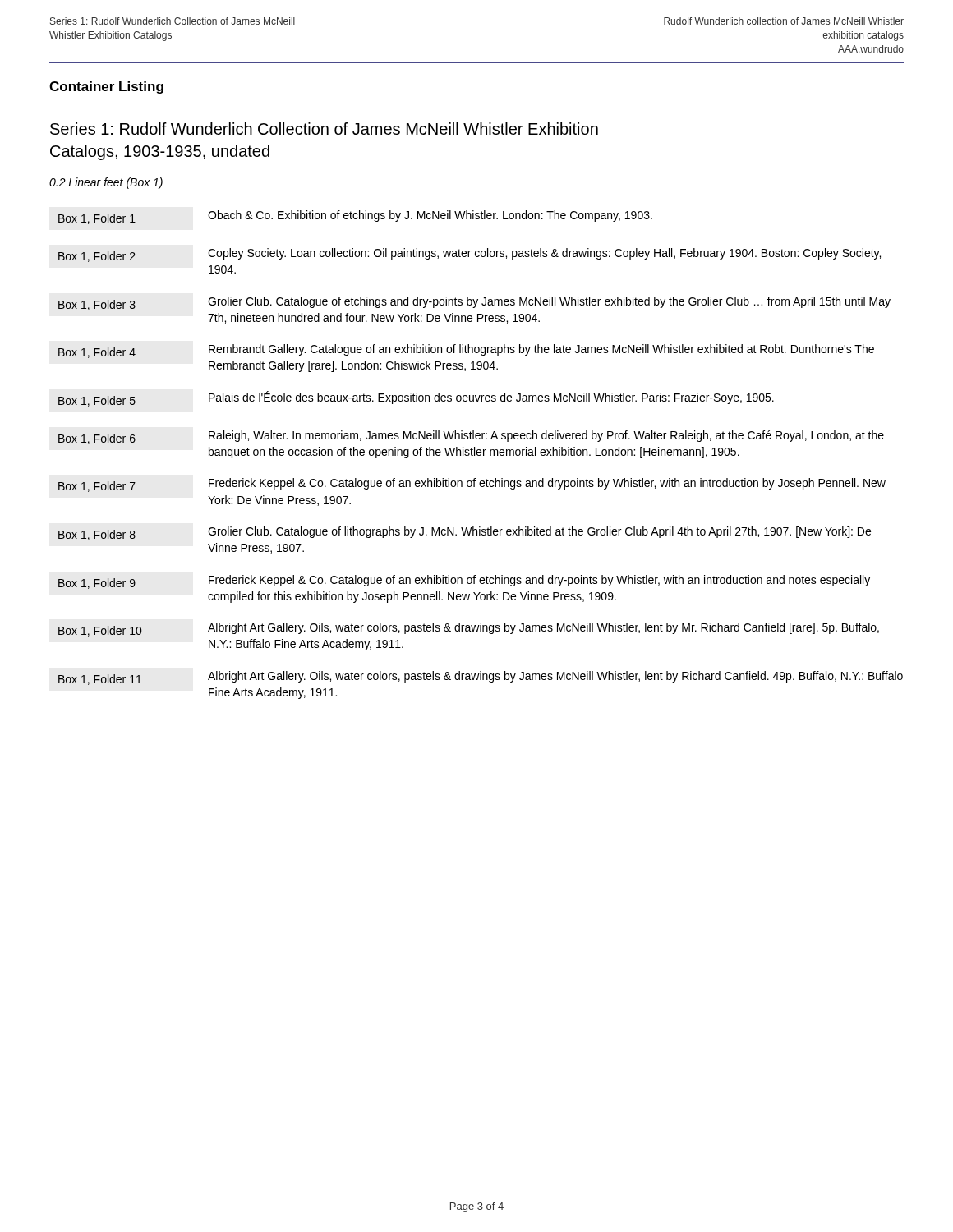
Task: Select the element starting "Box 1, Folder 6 Raleigh, Walter. In"
Action: click(x=476, y=444)
